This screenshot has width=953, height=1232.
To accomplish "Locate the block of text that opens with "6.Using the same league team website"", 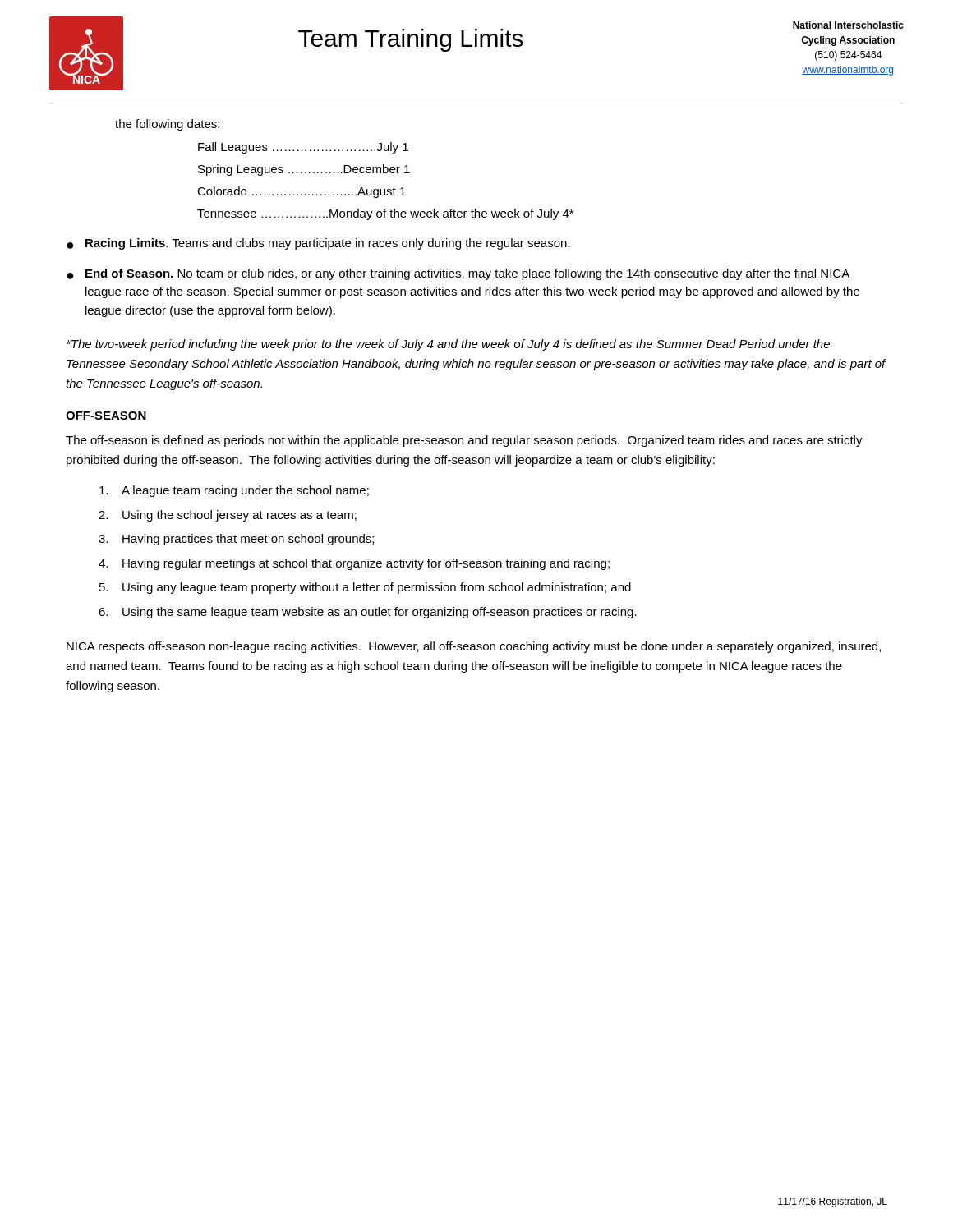I will point(368,611).
